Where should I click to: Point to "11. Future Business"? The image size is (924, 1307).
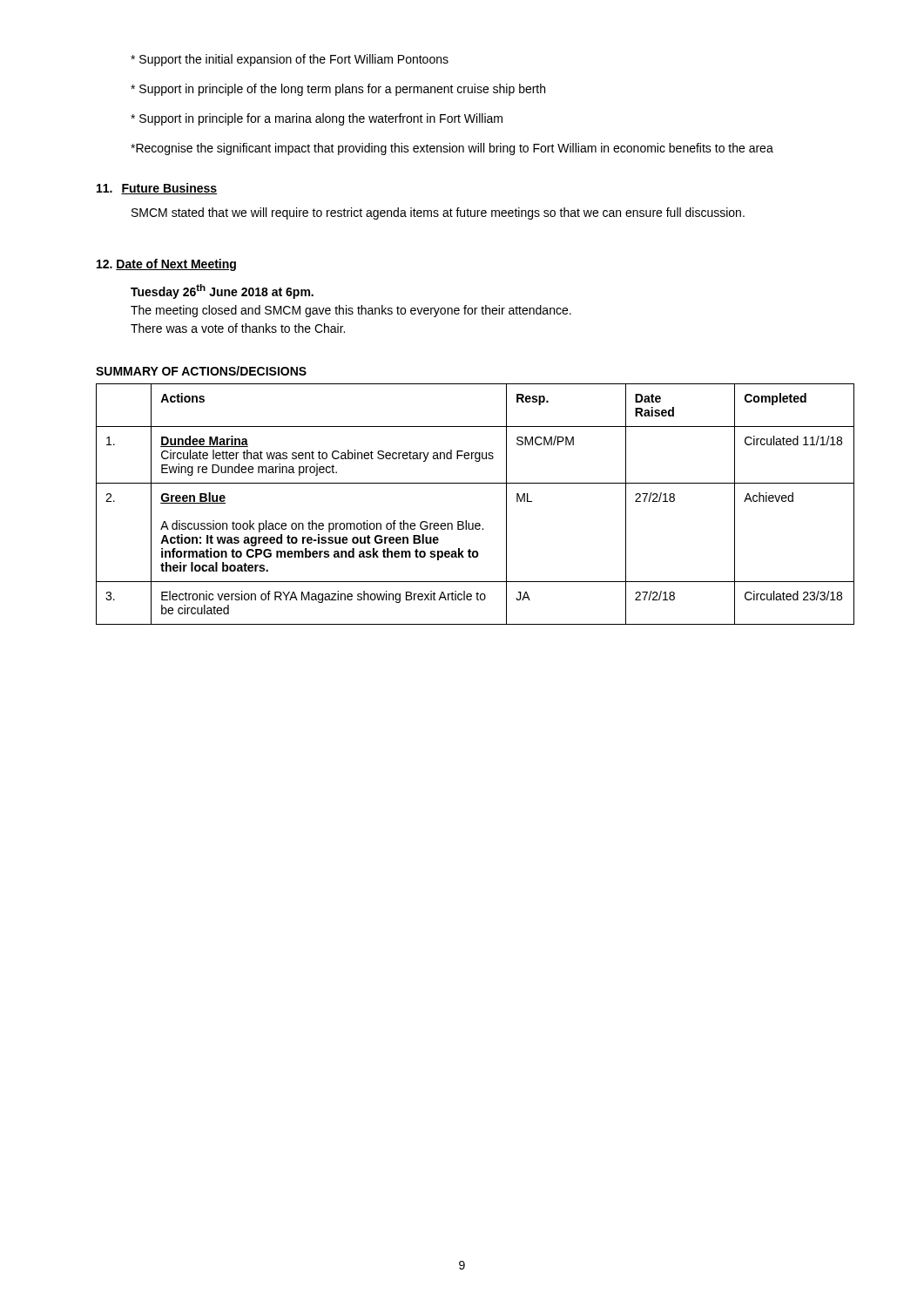click(x=157, y=189)
